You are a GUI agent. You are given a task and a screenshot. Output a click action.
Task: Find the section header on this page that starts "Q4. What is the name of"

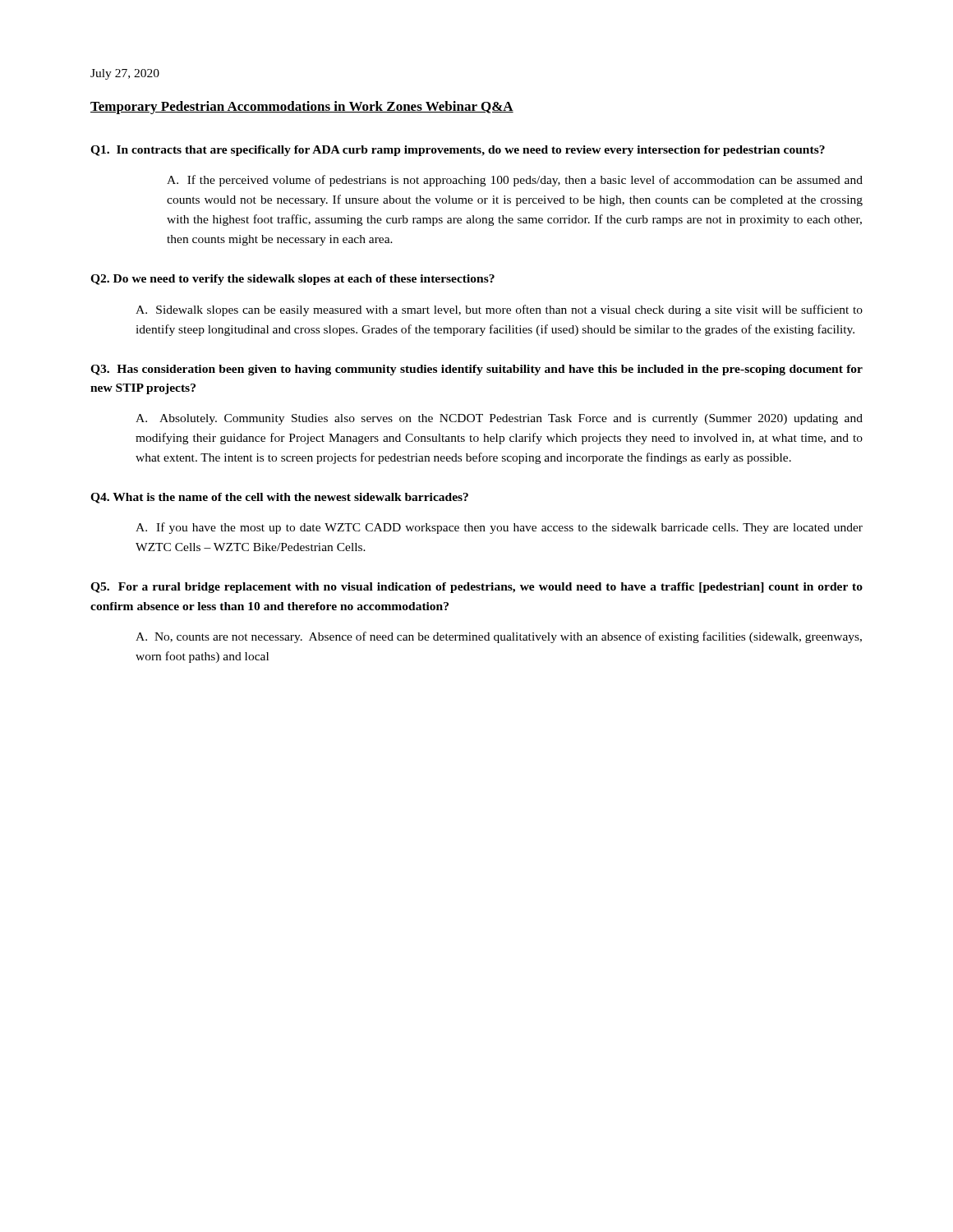tap(280, 497)
